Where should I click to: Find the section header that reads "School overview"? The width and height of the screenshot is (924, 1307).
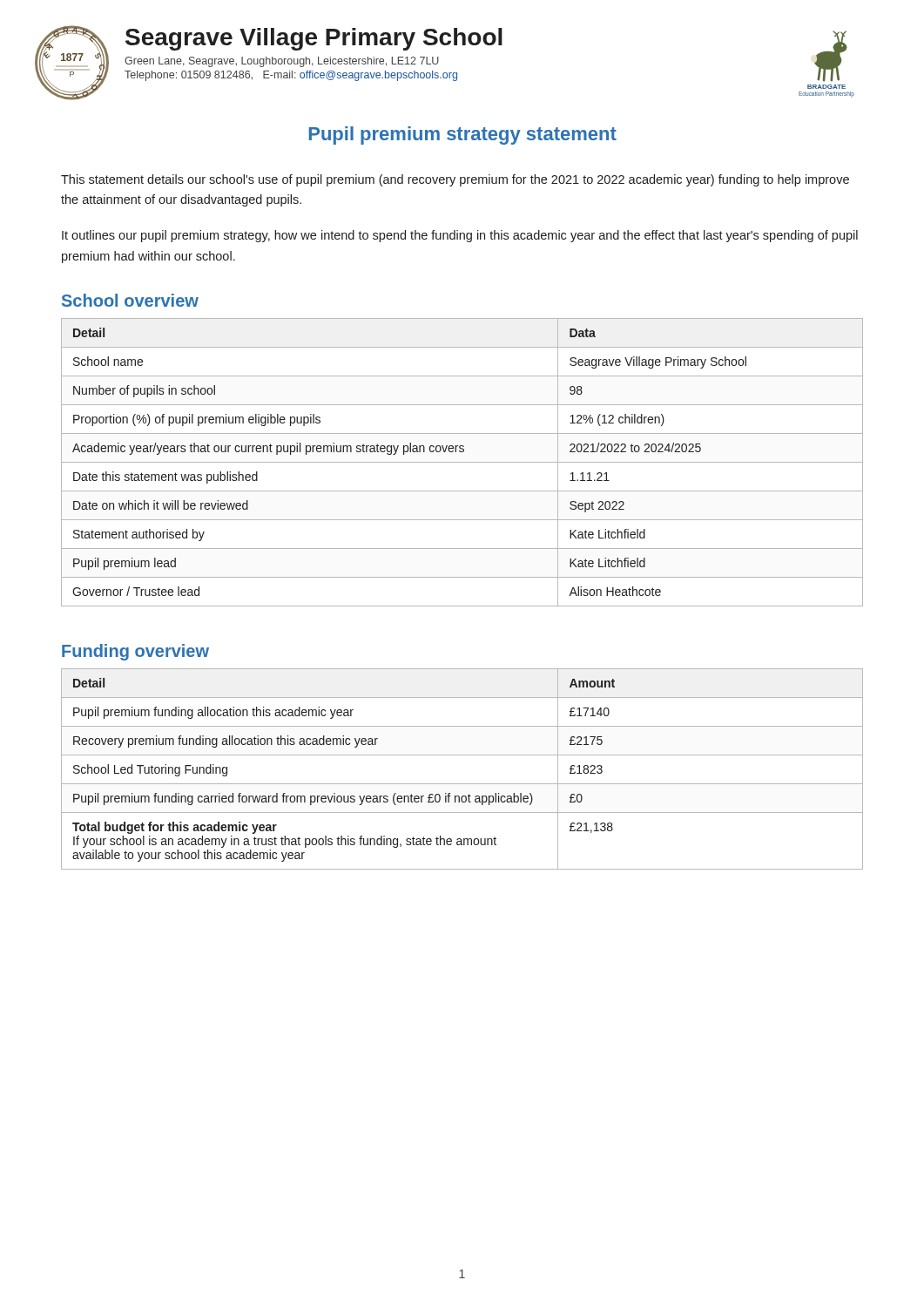pos(130,300)
